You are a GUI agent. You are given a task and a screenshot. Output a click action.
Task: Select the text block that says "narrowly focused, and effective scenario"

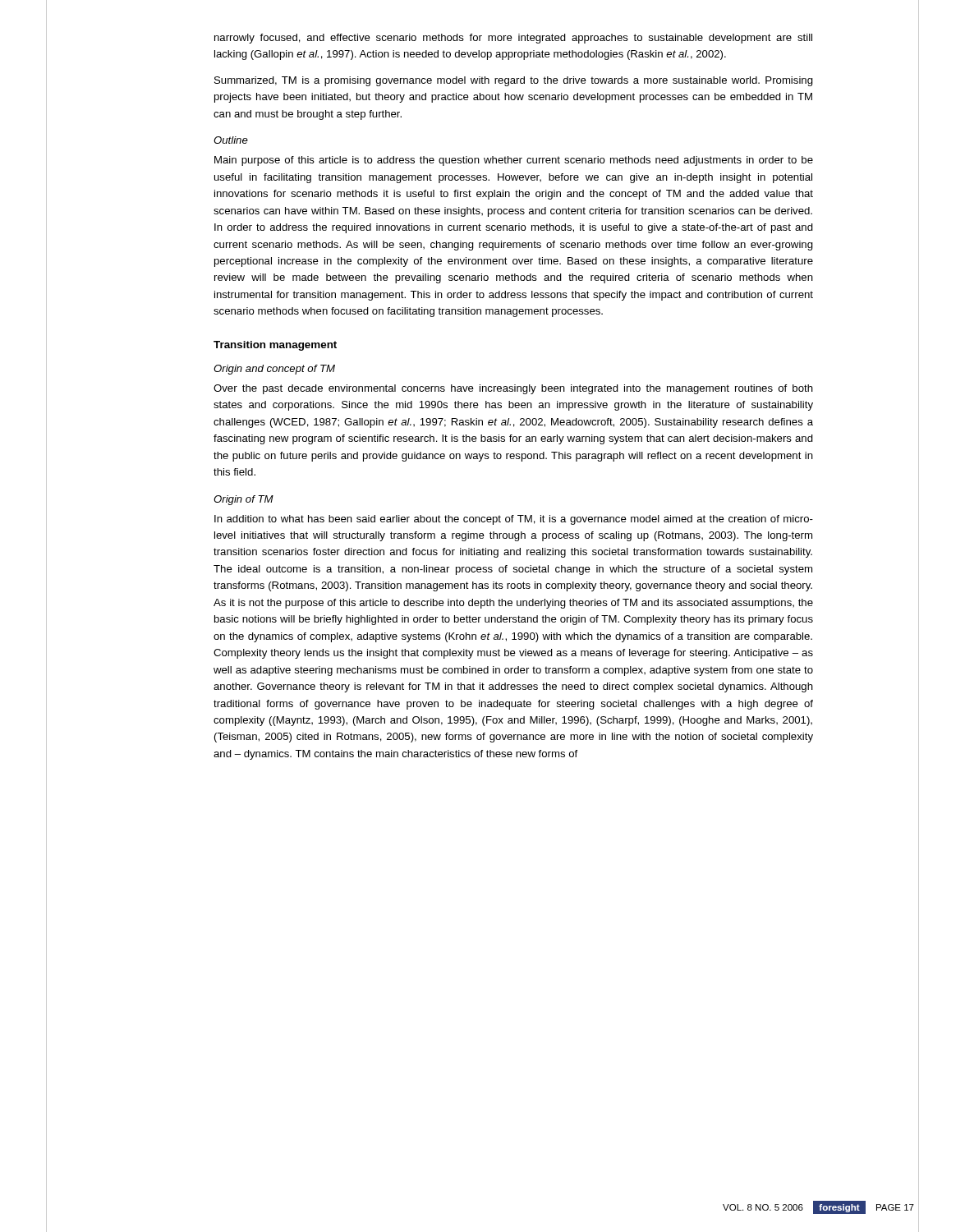[513, 46]
